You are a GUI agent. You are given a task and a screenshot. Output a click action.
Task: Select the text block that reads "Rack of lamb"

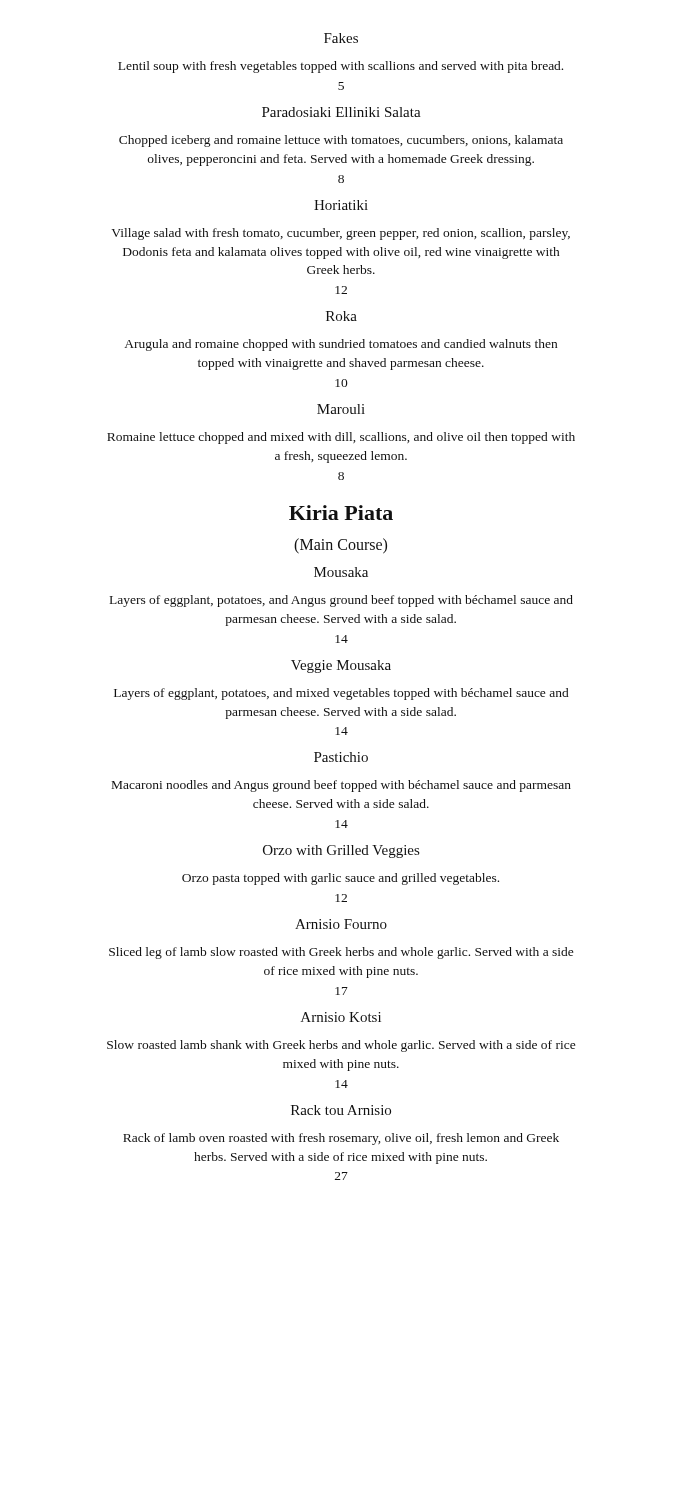pyautogui.click(x=341, y=1157)
